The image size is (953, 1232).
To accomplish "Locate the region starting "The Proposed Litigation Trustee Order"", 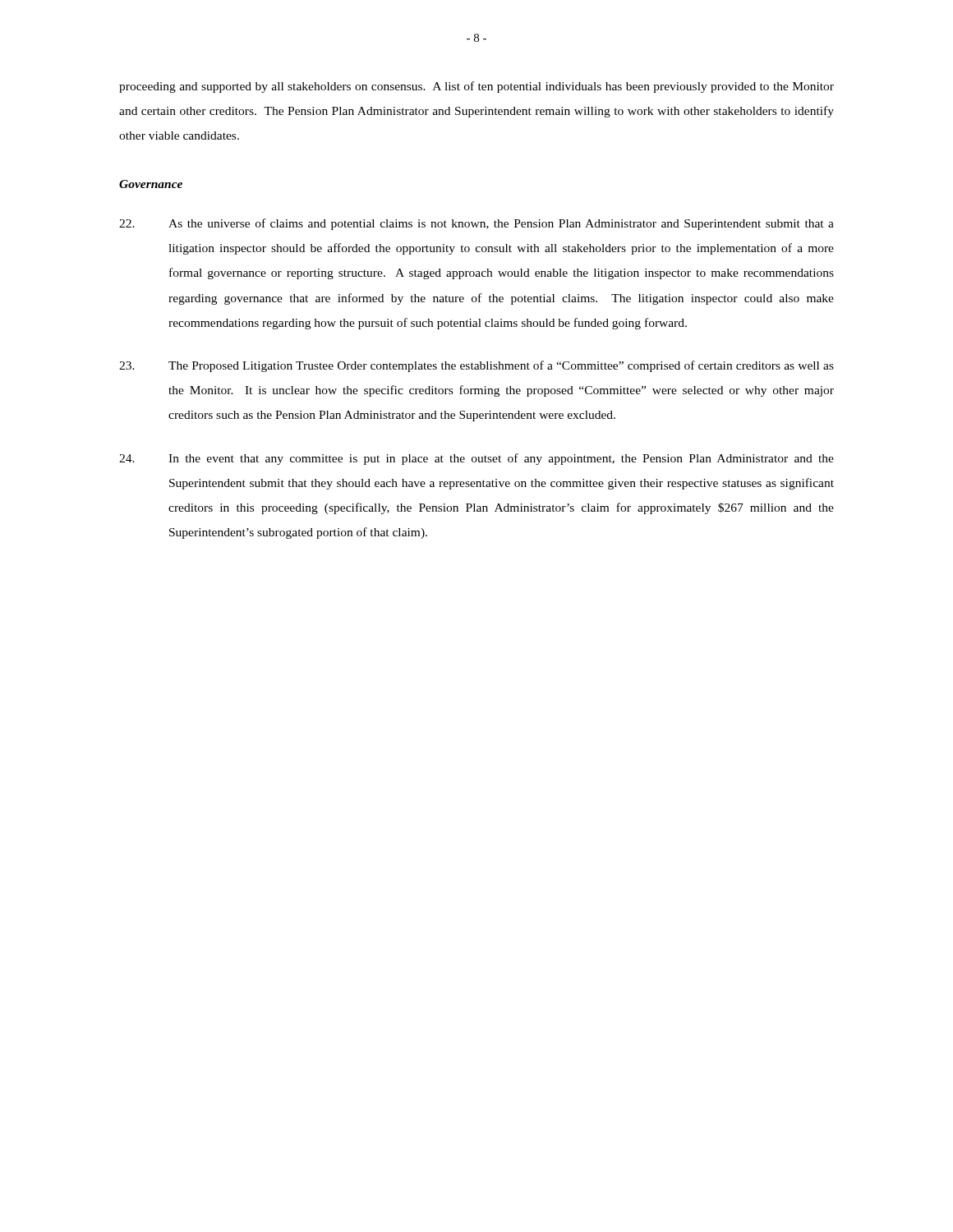I will pos(476,390).
